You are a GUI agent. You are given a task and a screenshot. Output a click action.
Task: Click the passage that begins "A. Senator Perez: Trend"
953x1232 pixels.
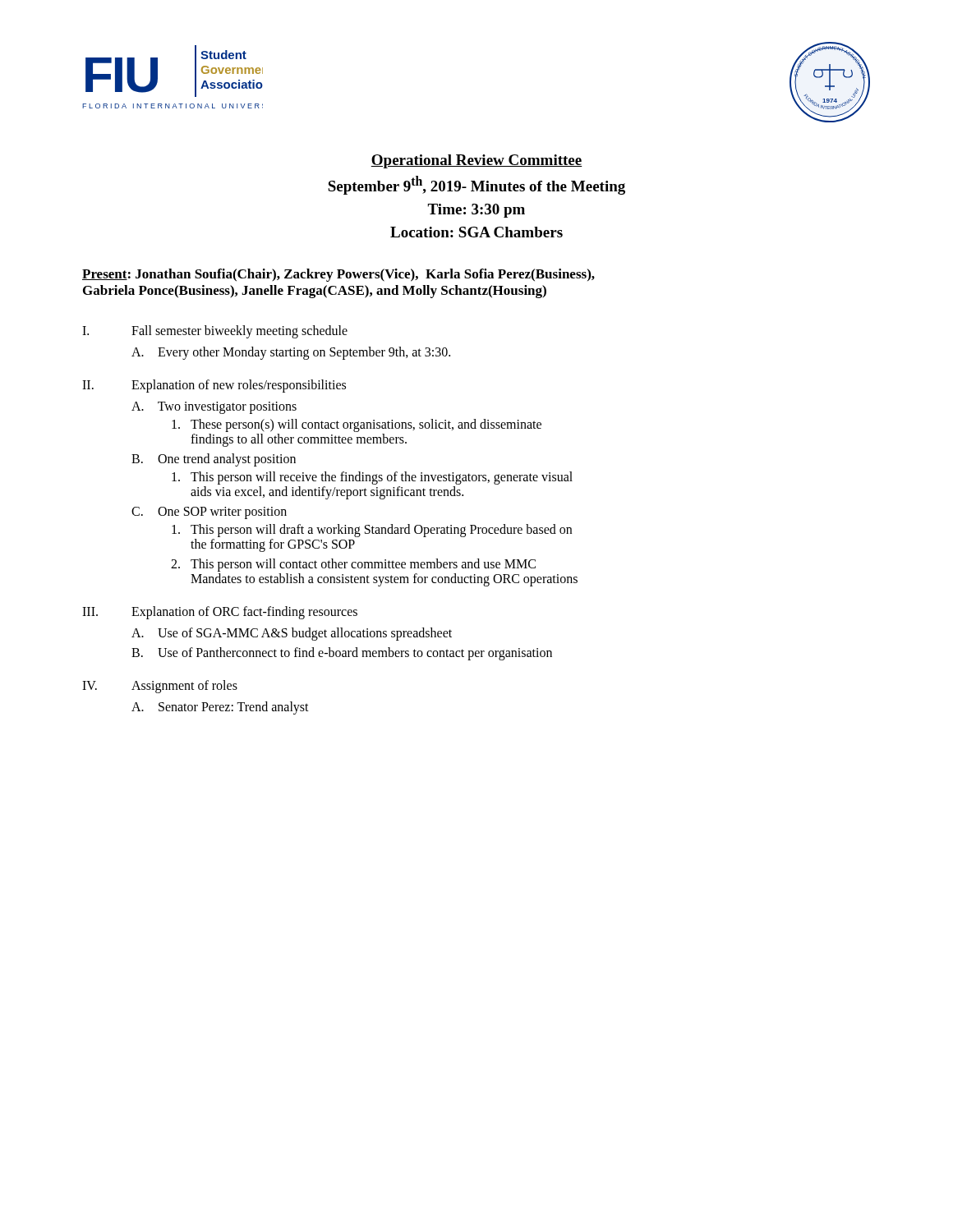pyautogui.click(x=220, y=707)
